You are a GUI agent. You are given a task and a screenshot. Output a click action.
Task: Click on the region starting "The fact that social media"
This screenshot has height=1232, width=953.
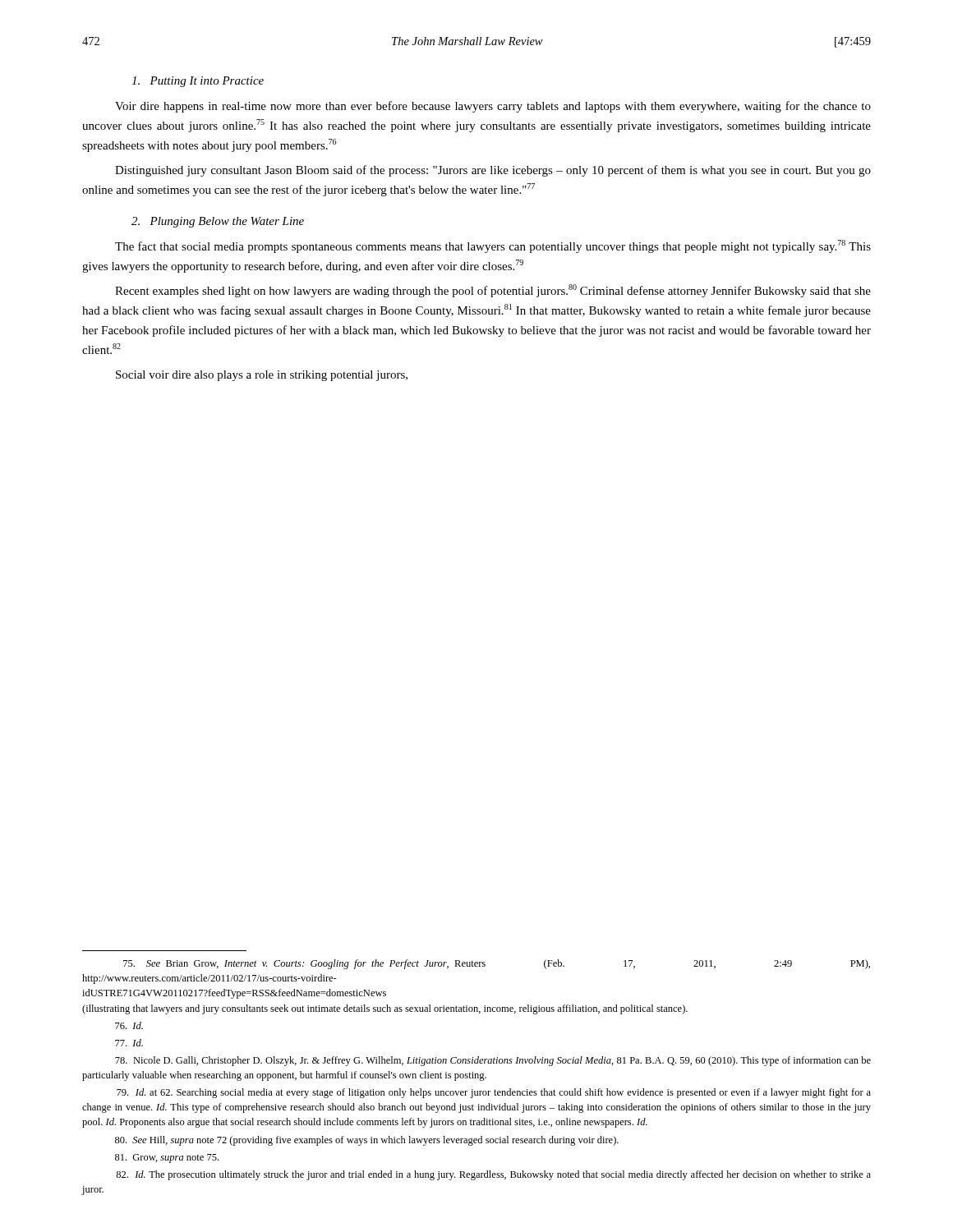476,310
